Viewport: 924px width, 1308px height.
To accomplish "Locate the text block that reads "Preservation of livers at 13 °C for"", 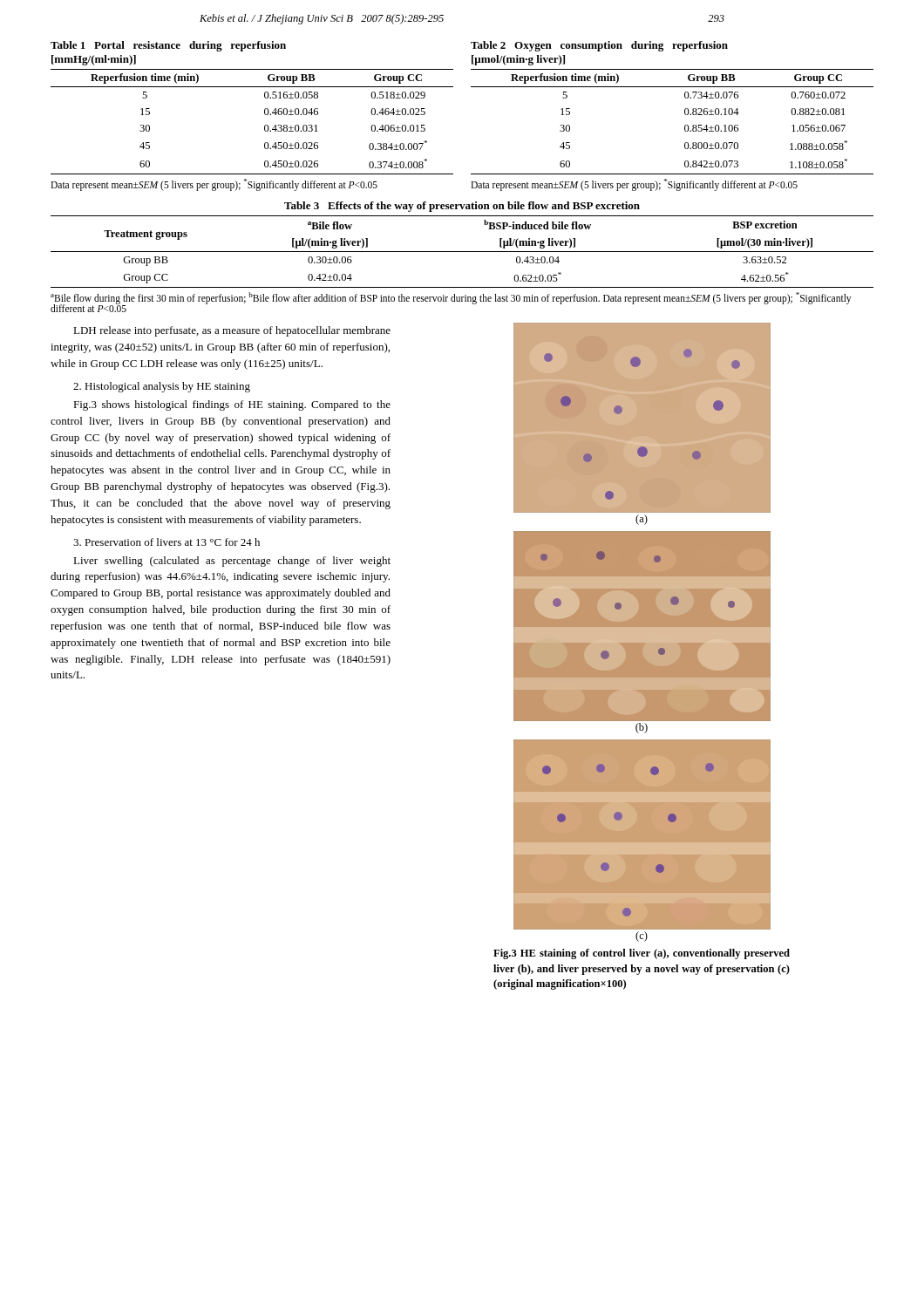I will (167, 542).
